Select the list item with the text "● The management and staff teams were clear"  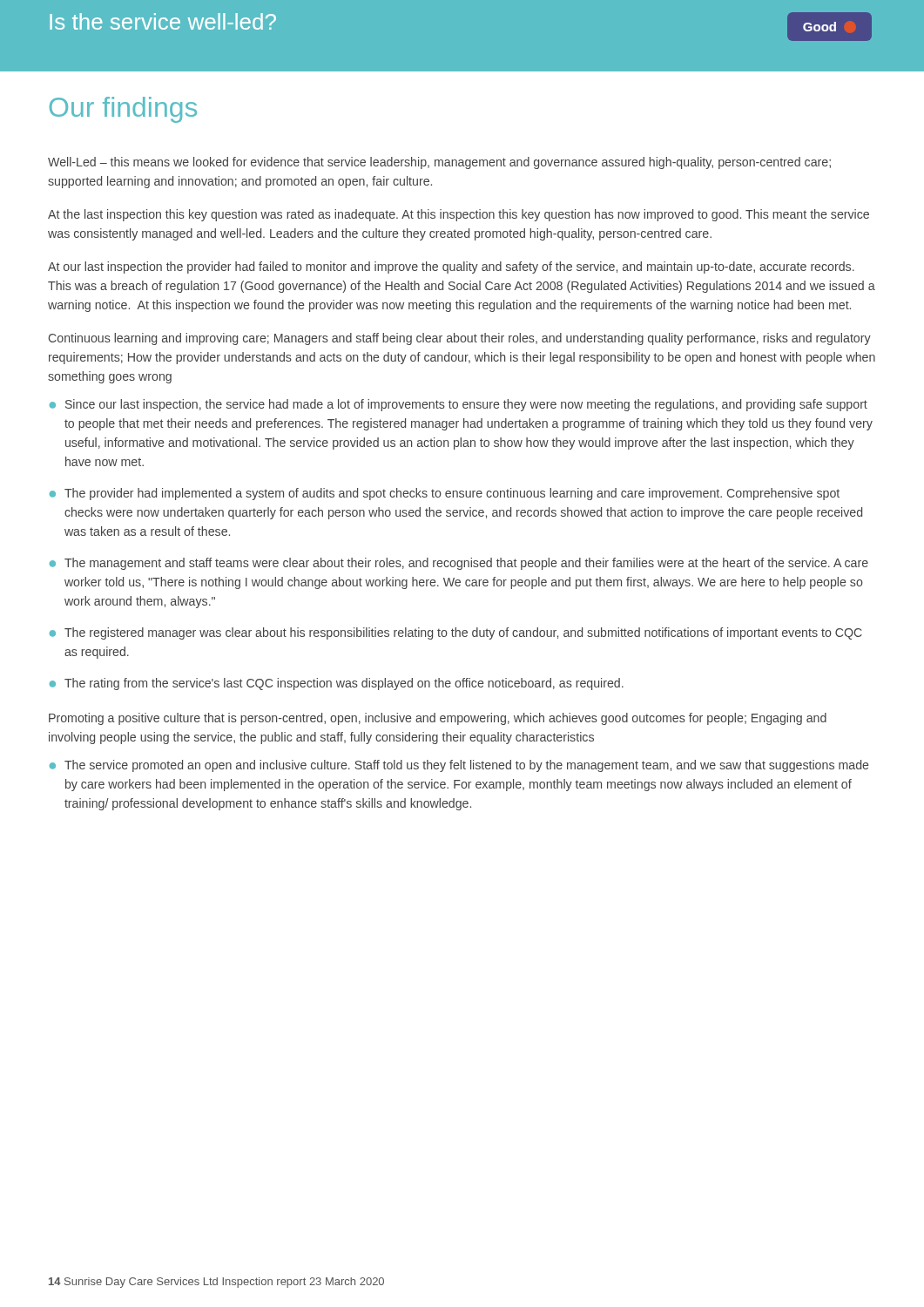click(462, 582)
